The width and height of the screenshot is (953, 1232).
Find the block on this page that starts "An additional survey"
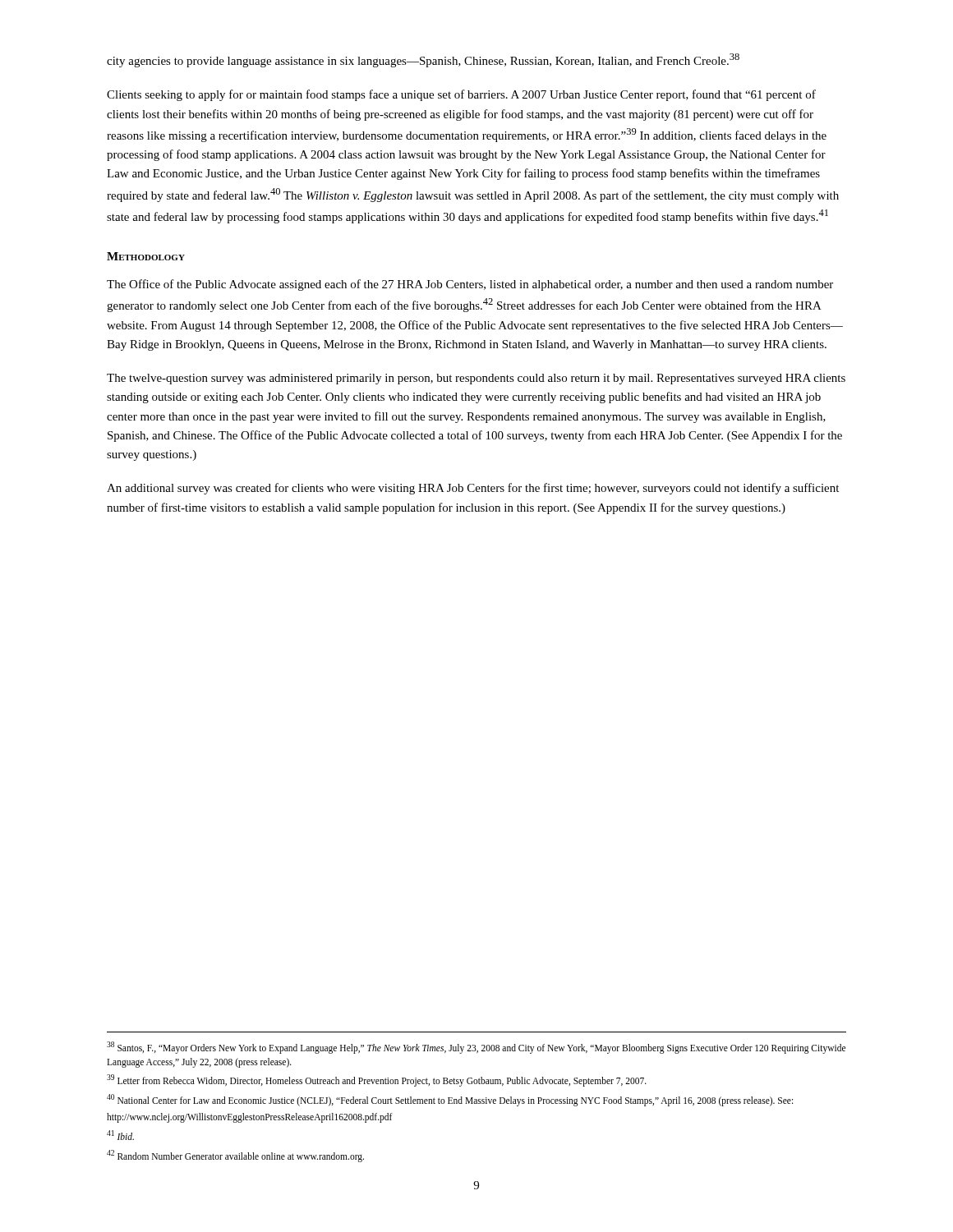(x=473, y=498)
